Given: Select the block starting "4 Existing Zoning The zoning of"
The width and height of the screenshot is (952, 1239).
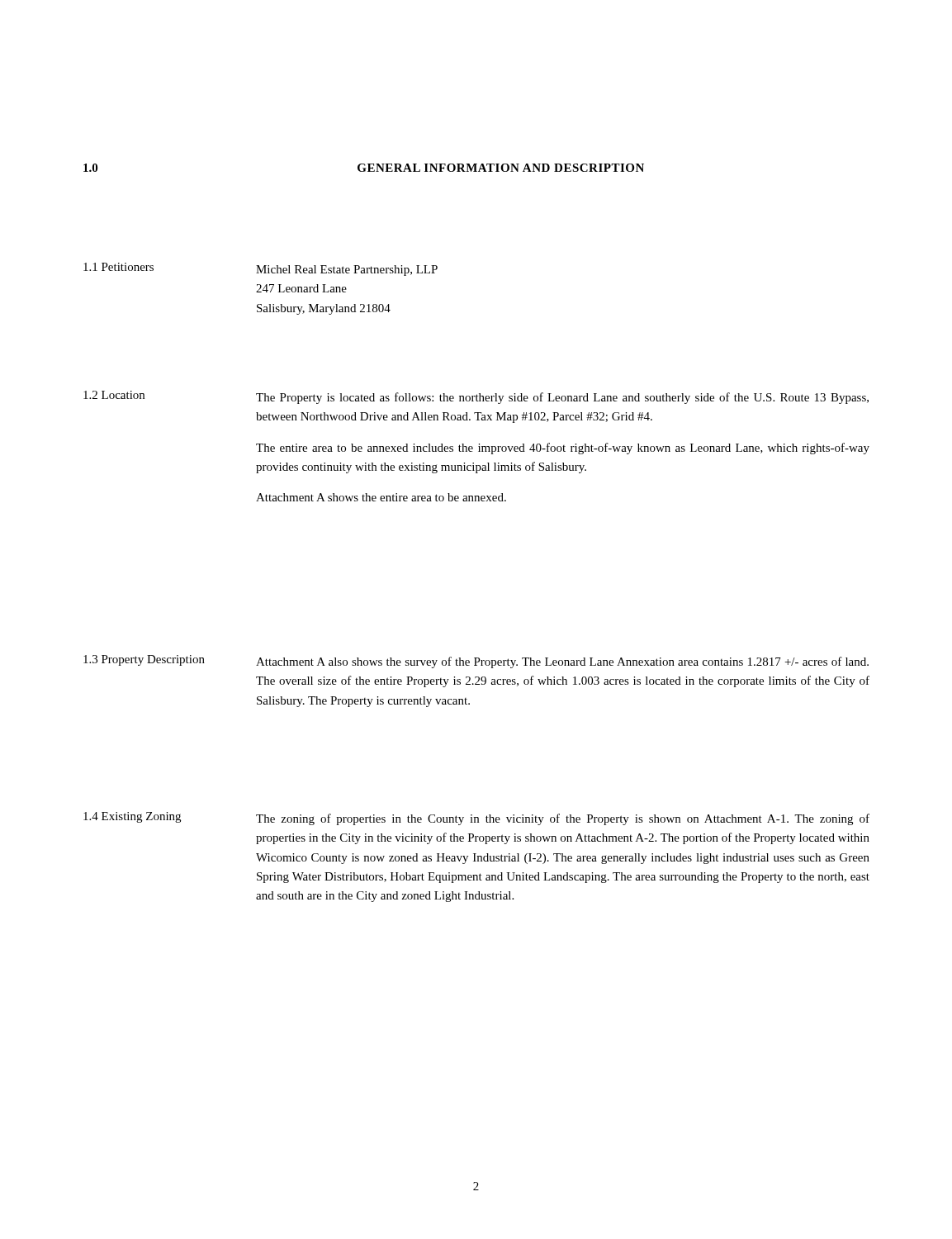Looking at the screenshot, I should tap(476, 863).
